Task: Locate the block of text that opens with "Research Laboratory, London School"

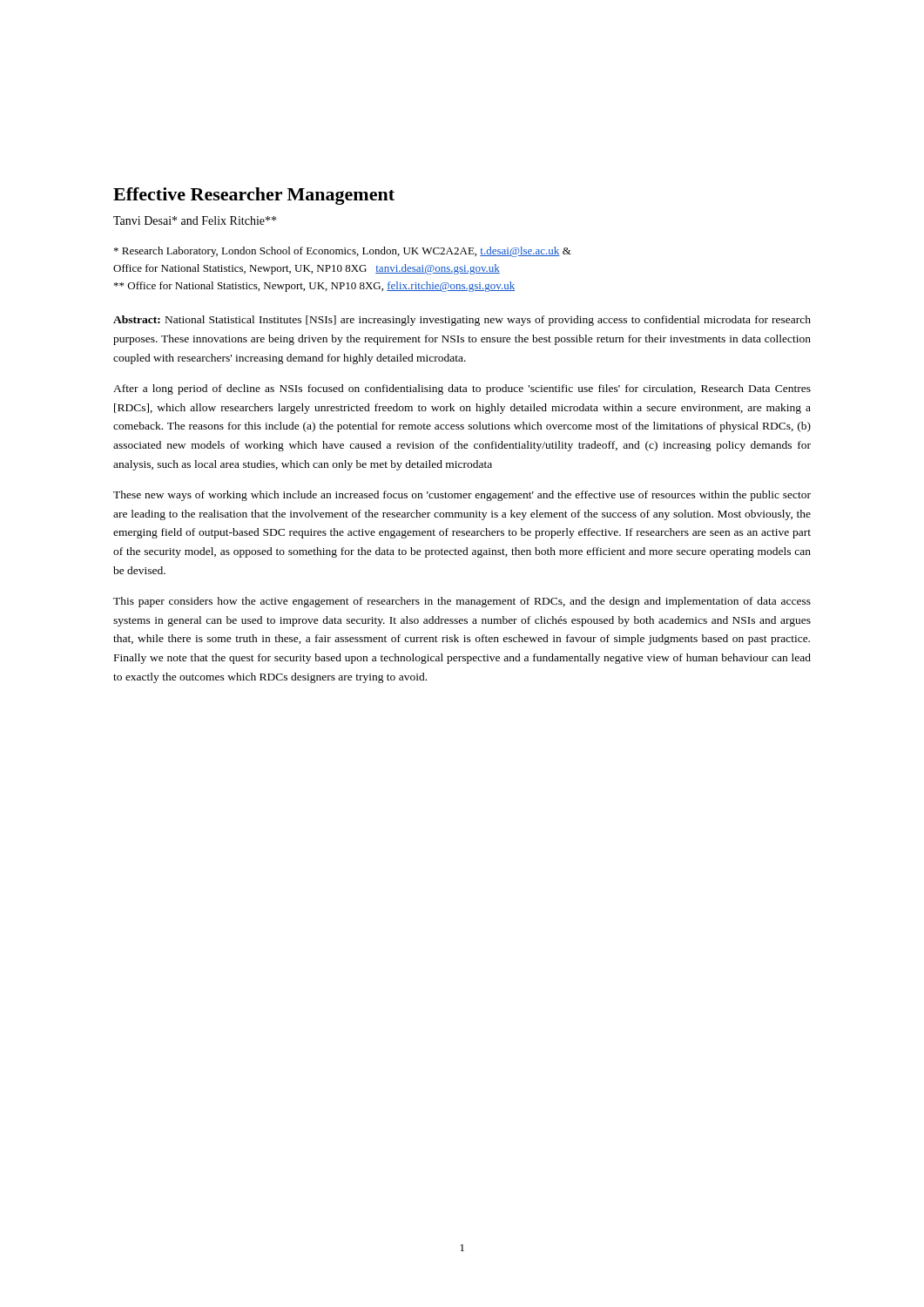Action: (x=342, y=268)
